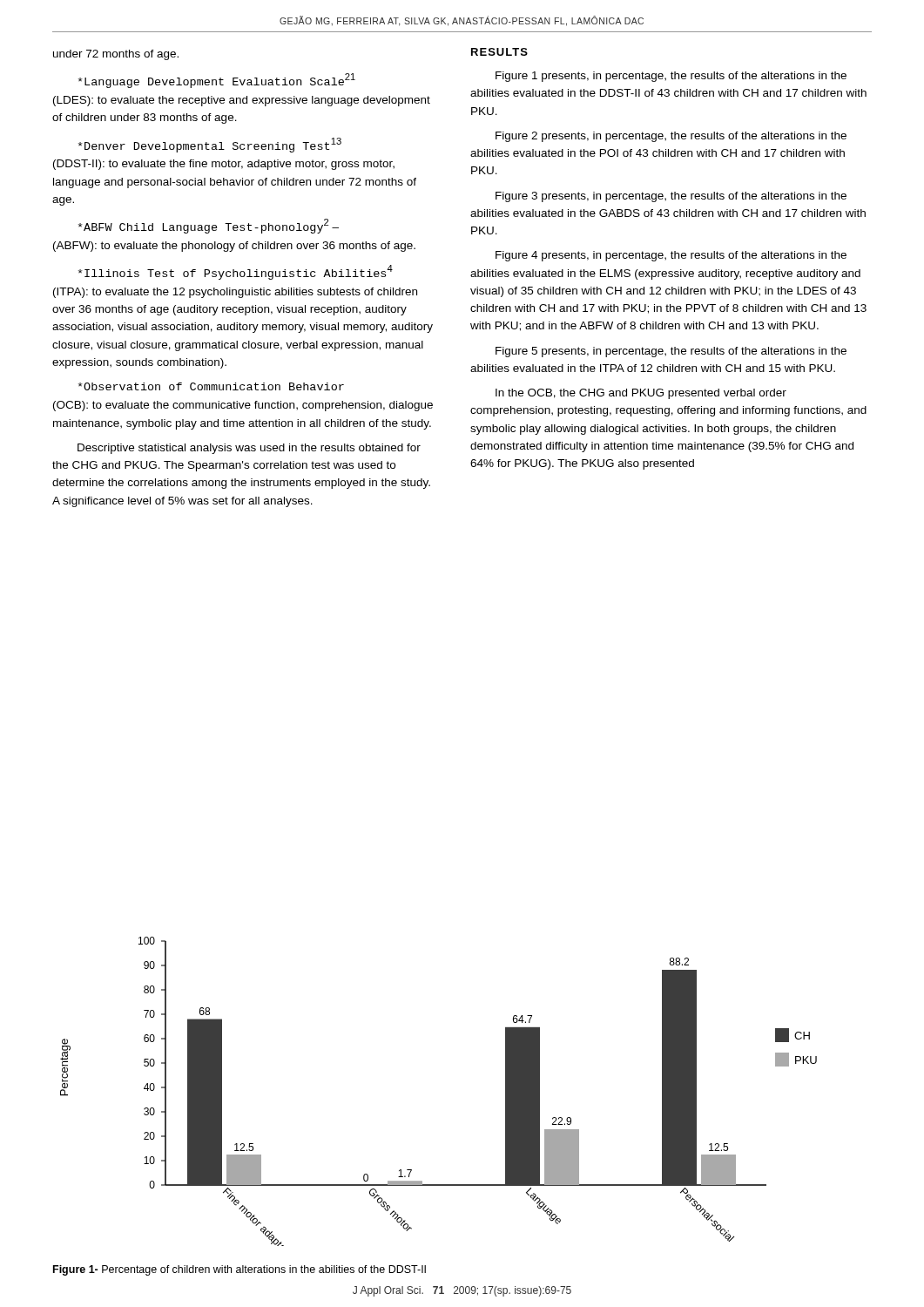Navigate to the text starting "Figure 5 presents,"
The width and height of the screenshot is (924, 1307).
671,360
